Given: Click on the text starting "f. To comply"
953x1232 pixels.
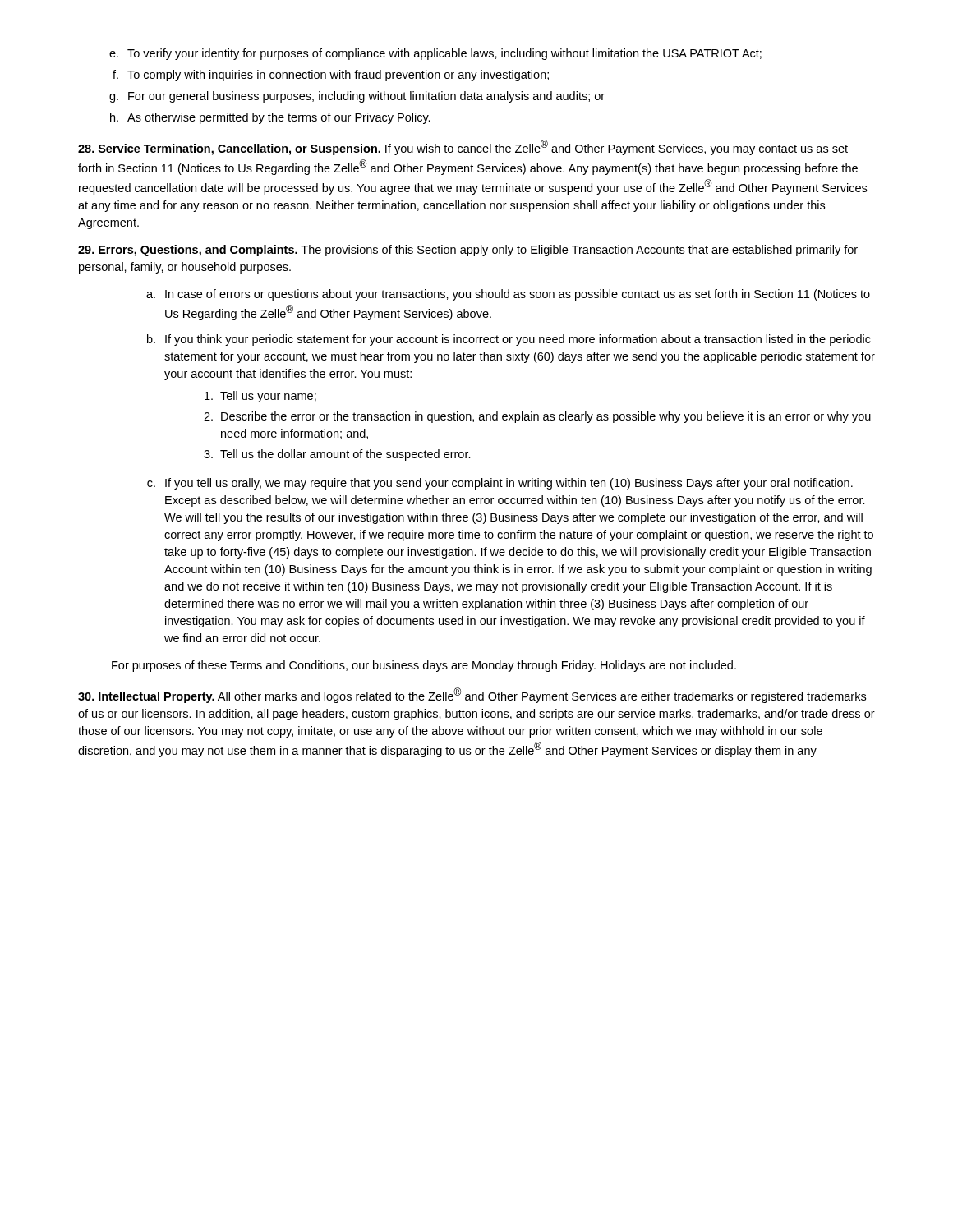Looking at the screenshot, I should coord(476,75).
